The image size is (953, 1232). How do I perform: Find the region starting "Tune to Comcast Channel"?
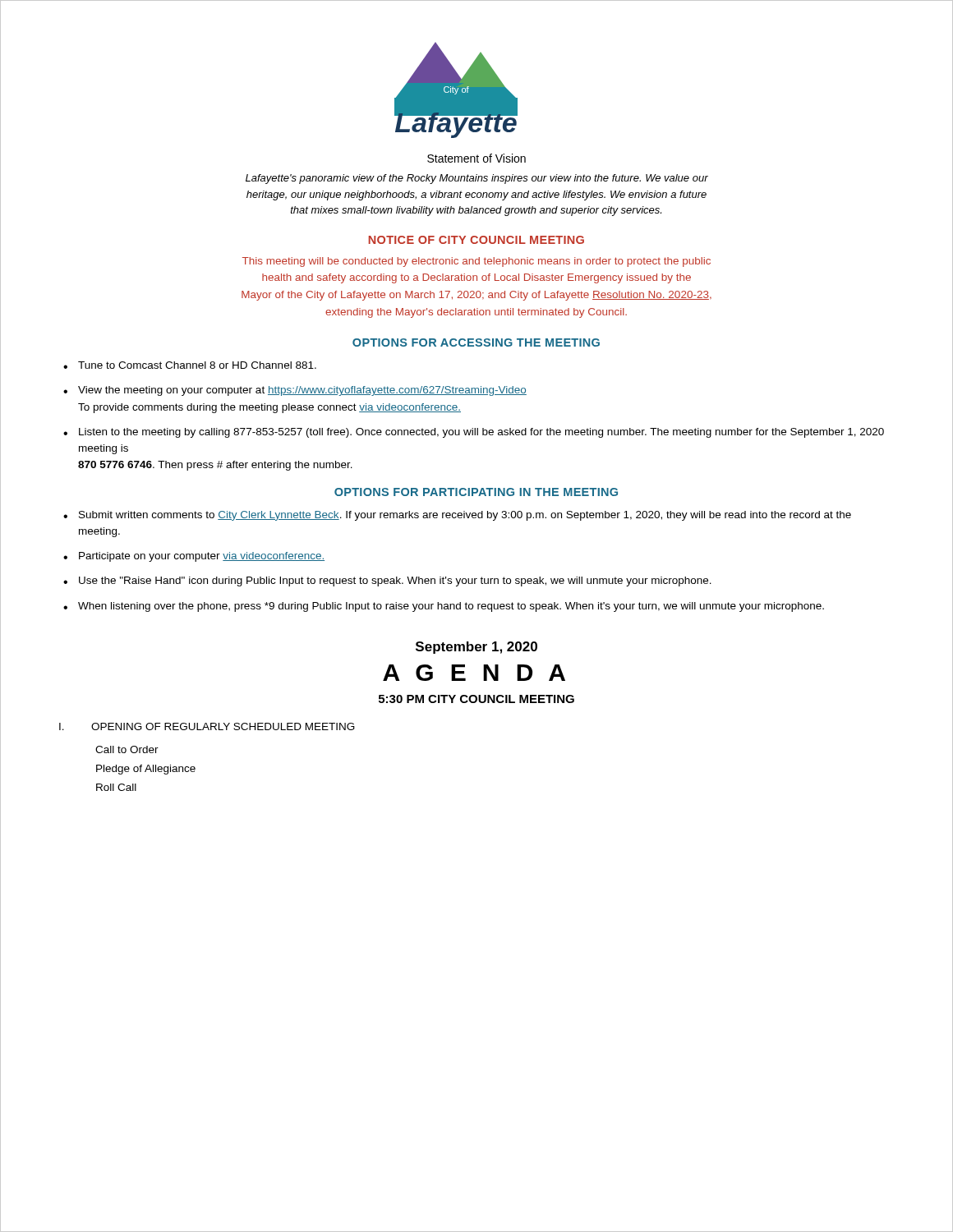tap(197, 365)
